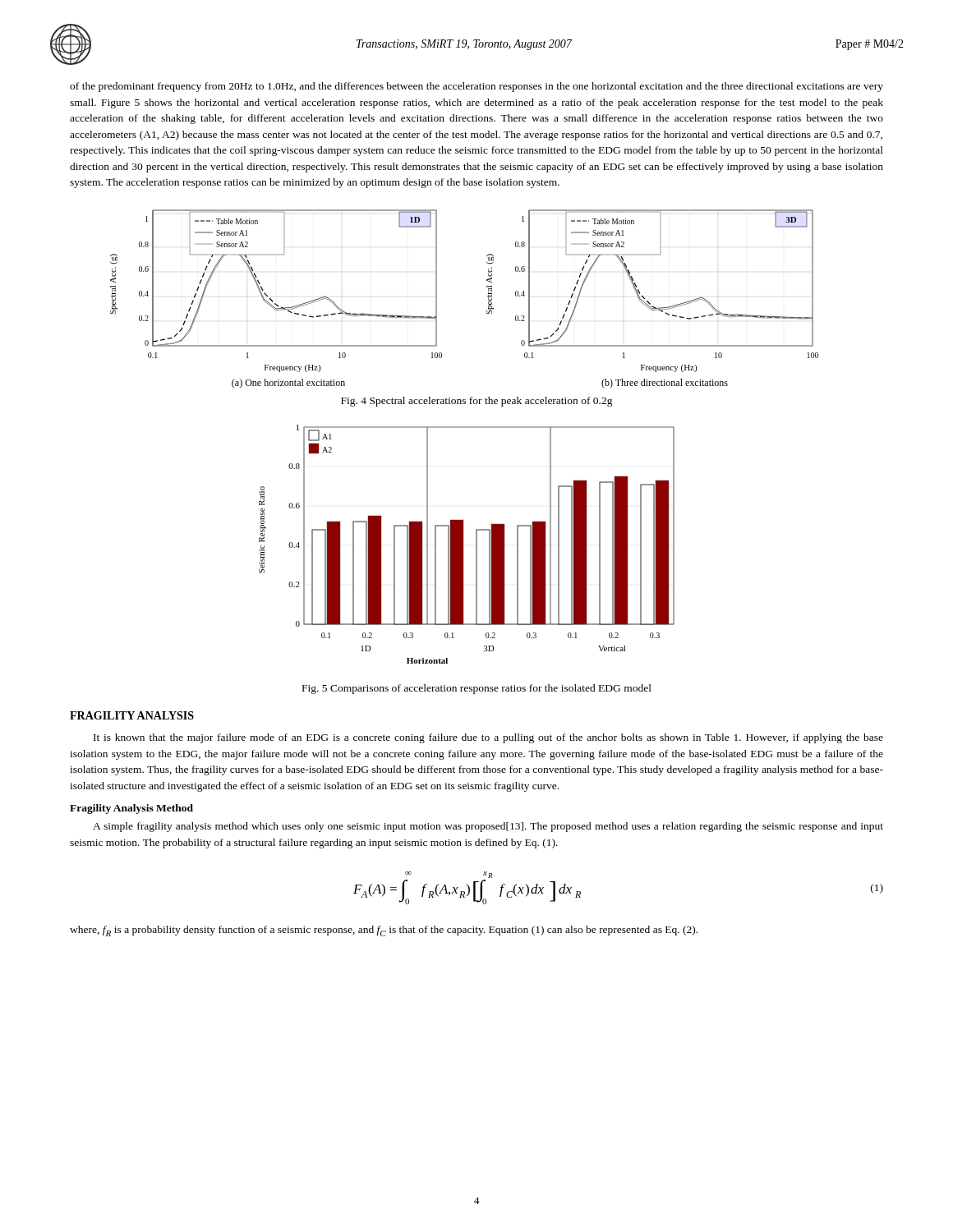Locate the text block that reads "where, fR is"
This screenshot has height=1232, width=953.
[x=384, y=931]
